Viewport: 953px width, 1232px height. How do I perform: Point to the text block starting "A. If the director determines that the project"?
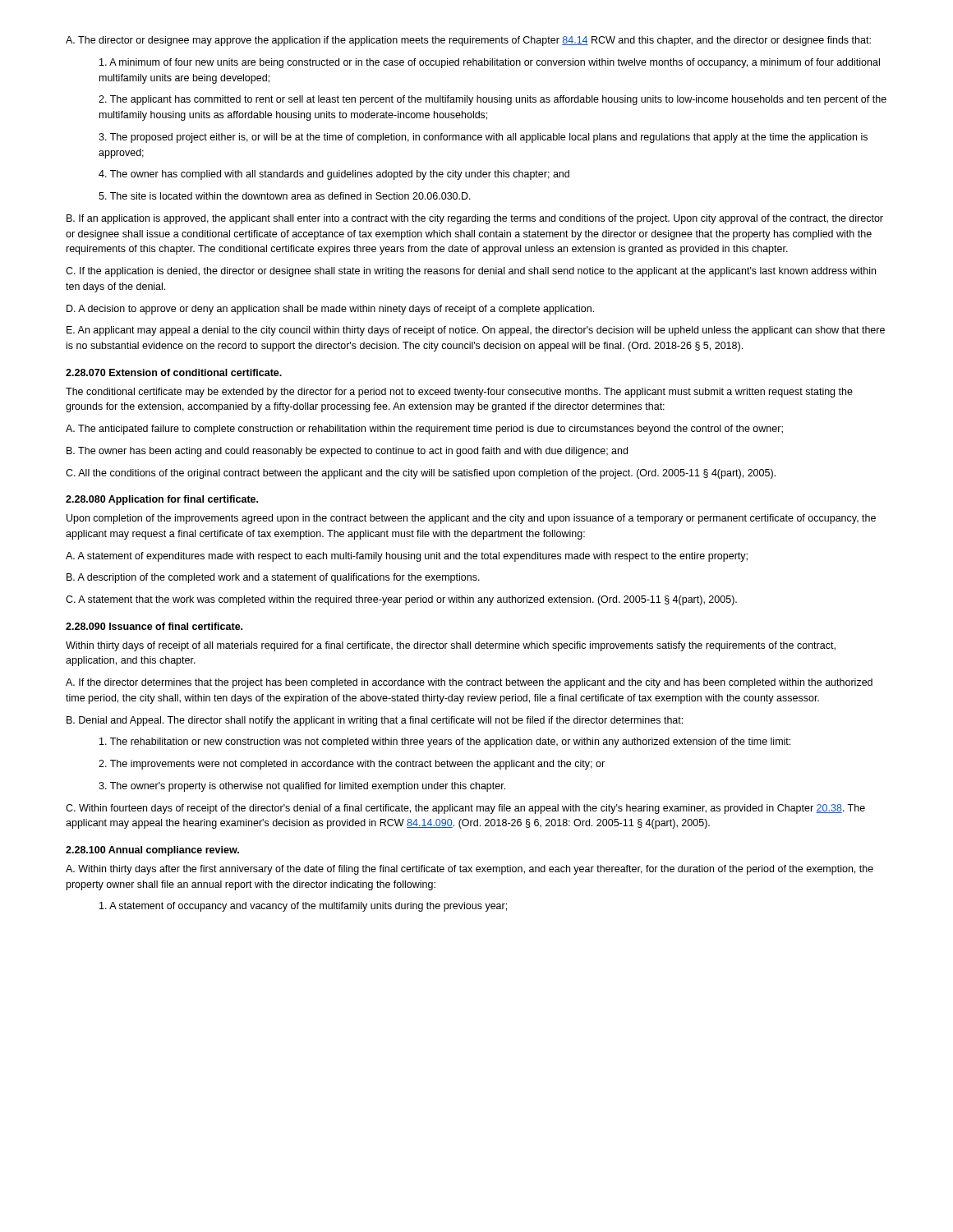tap(476, 691)
